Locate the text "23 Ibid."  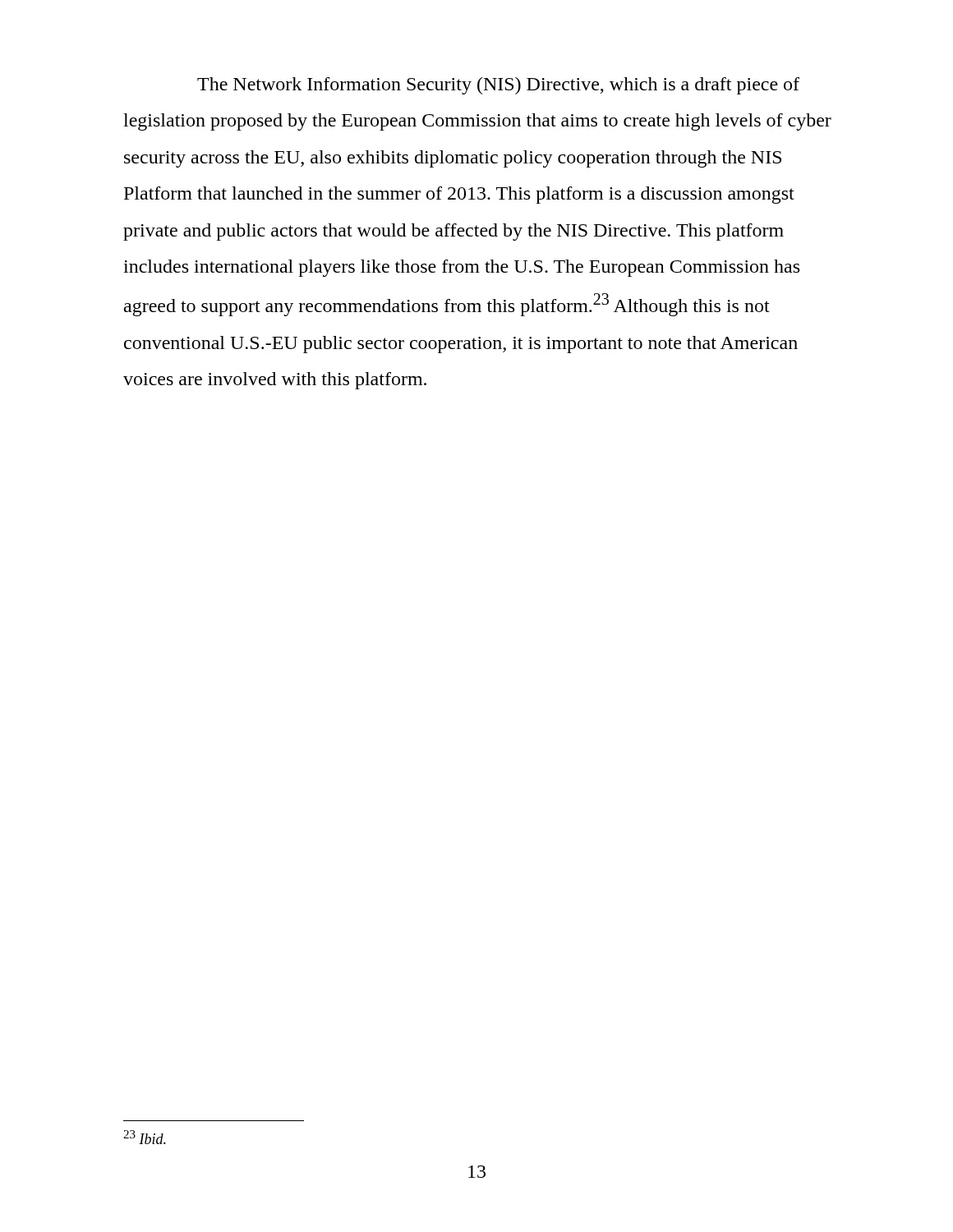(x=145, y=1137)
